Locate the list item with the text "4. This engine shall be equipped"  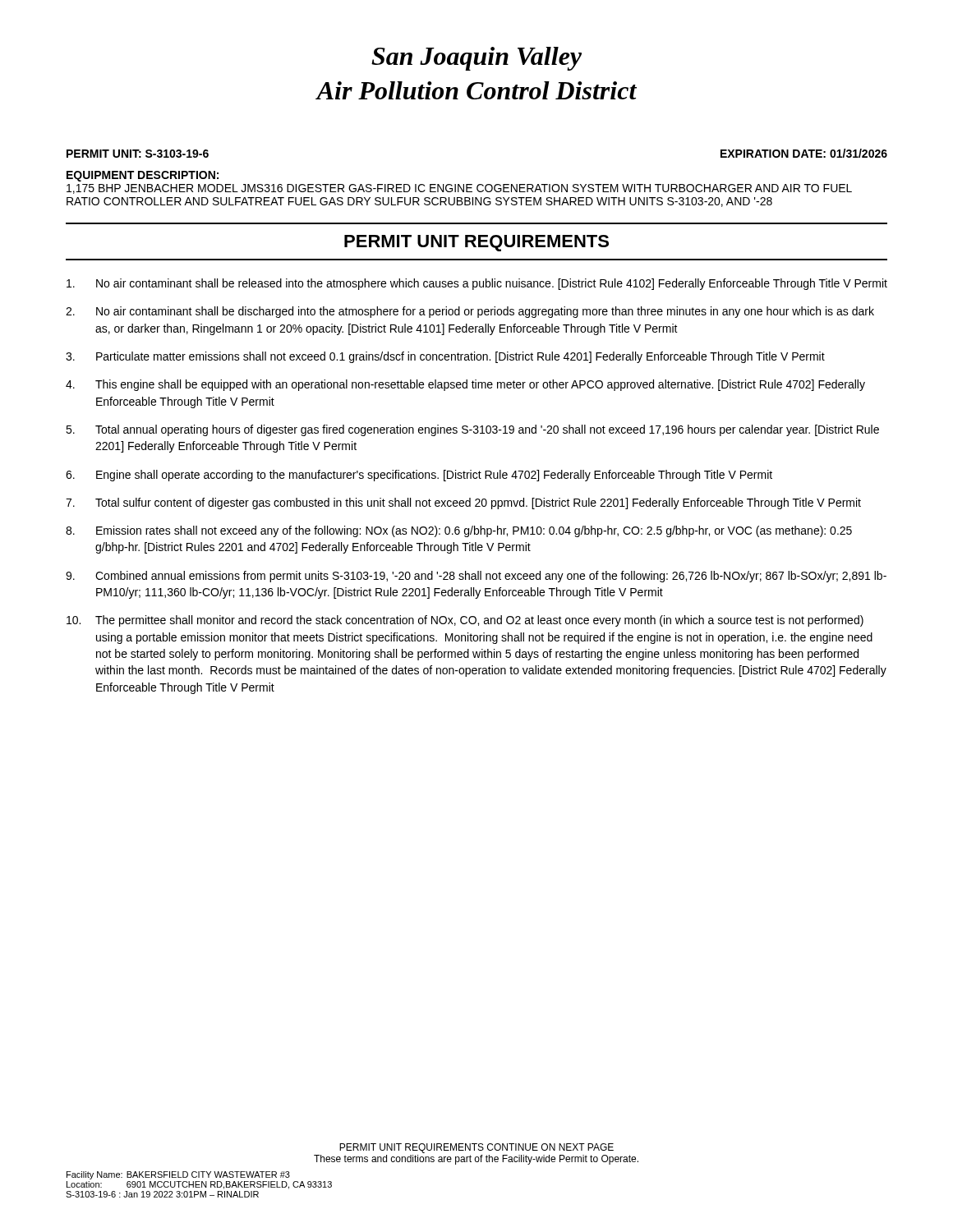point(476,393)
